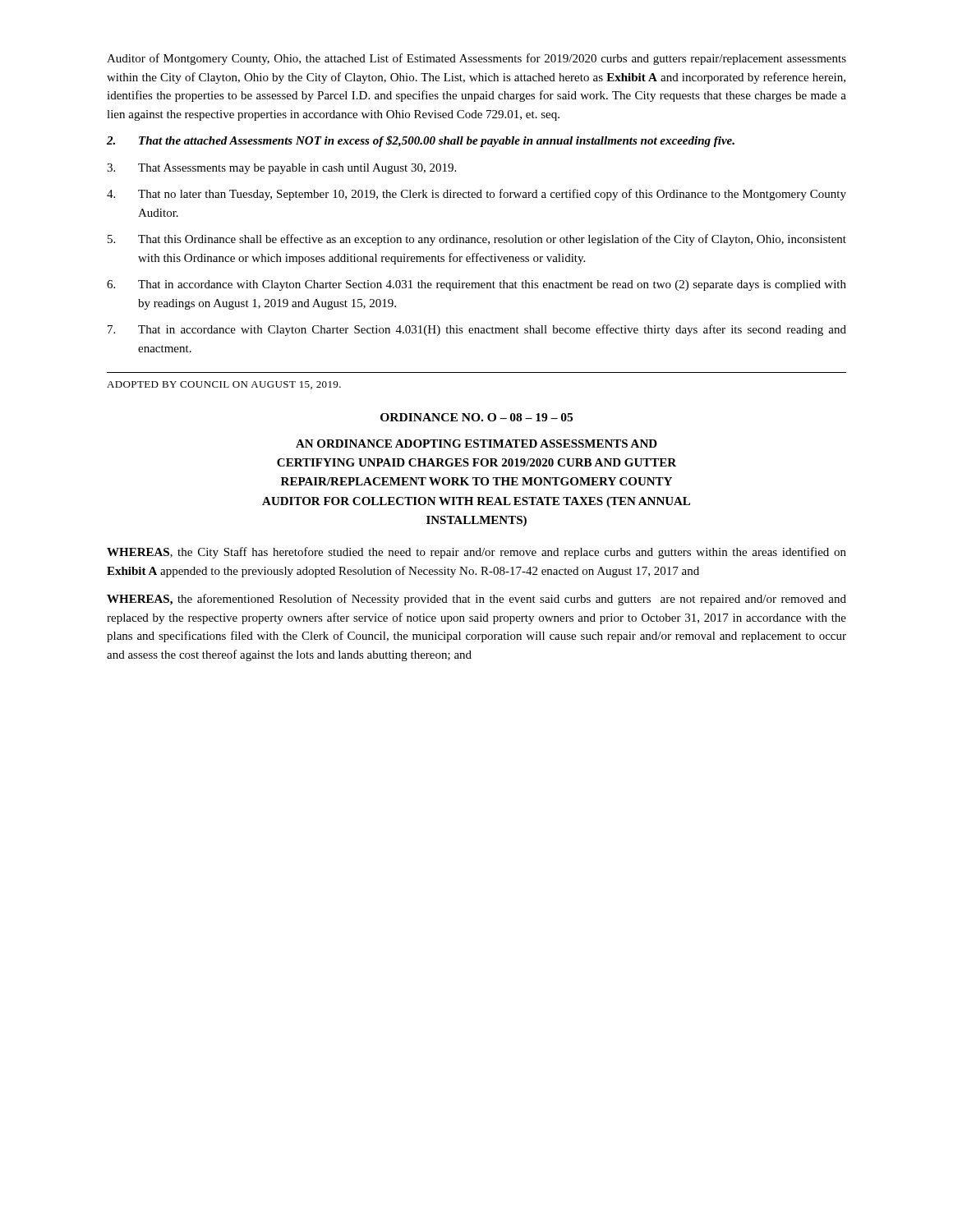The height and width of the screenshot is (1232, 953).
Task: Find the block on this page that starts "2. That the attached"
Action: (421, 141)
